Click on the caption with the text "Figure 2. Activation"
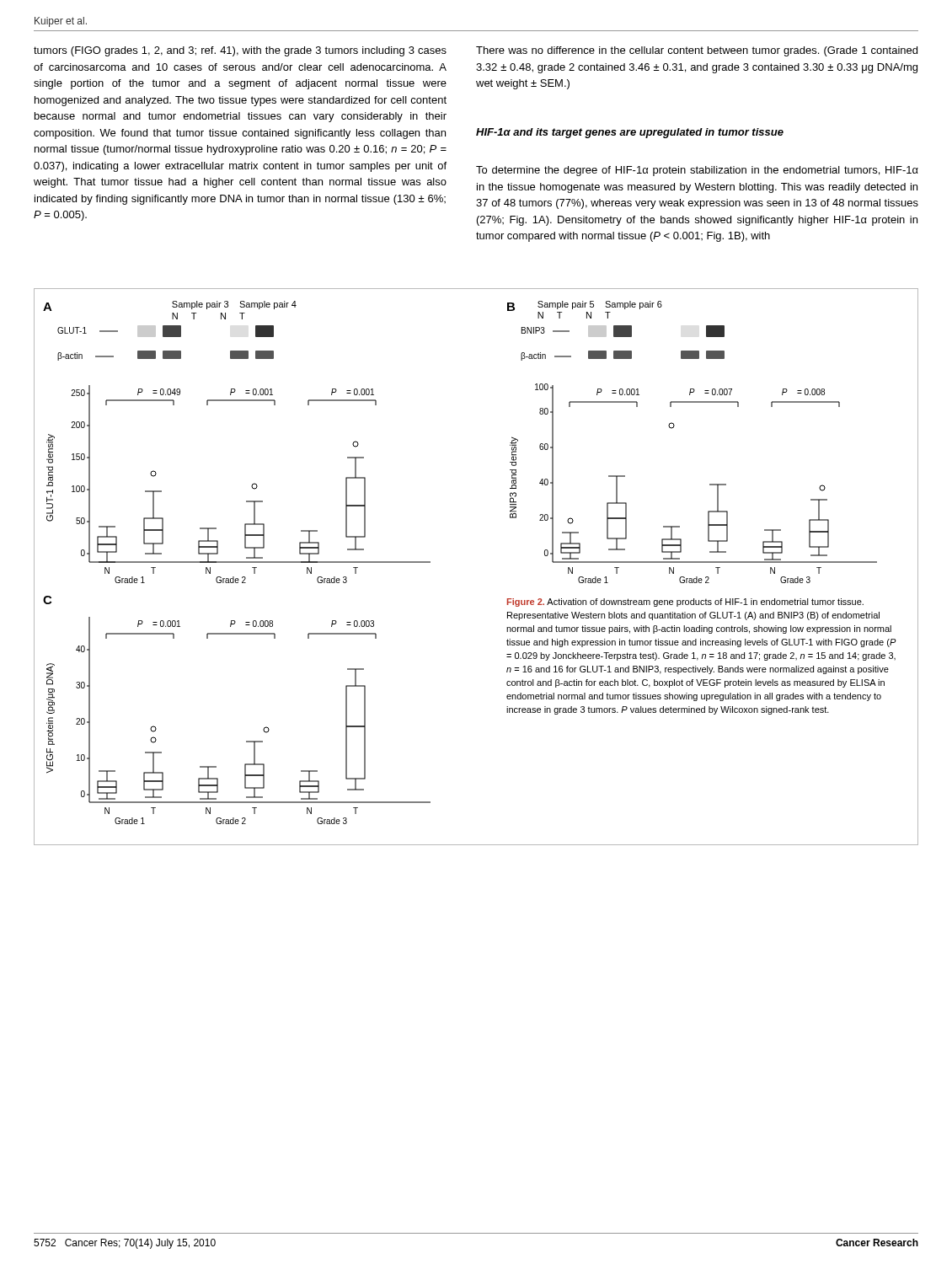The height and width of the screenshot is (1264, 952). (701, 655)
